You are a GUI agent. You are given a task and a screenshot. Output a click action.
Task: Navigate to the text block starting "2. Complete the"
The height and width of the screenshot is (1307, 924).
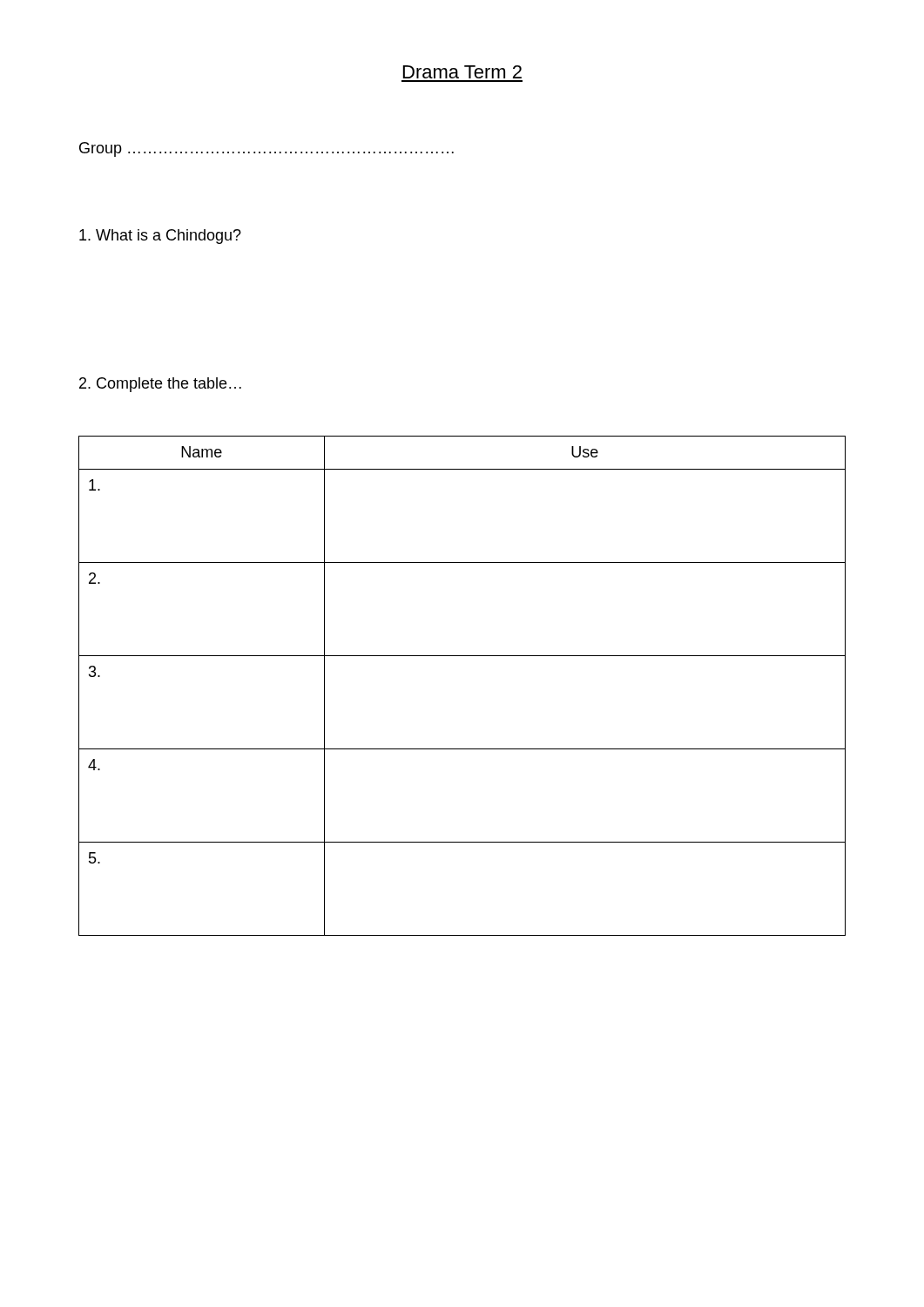[x=161, y=383]
